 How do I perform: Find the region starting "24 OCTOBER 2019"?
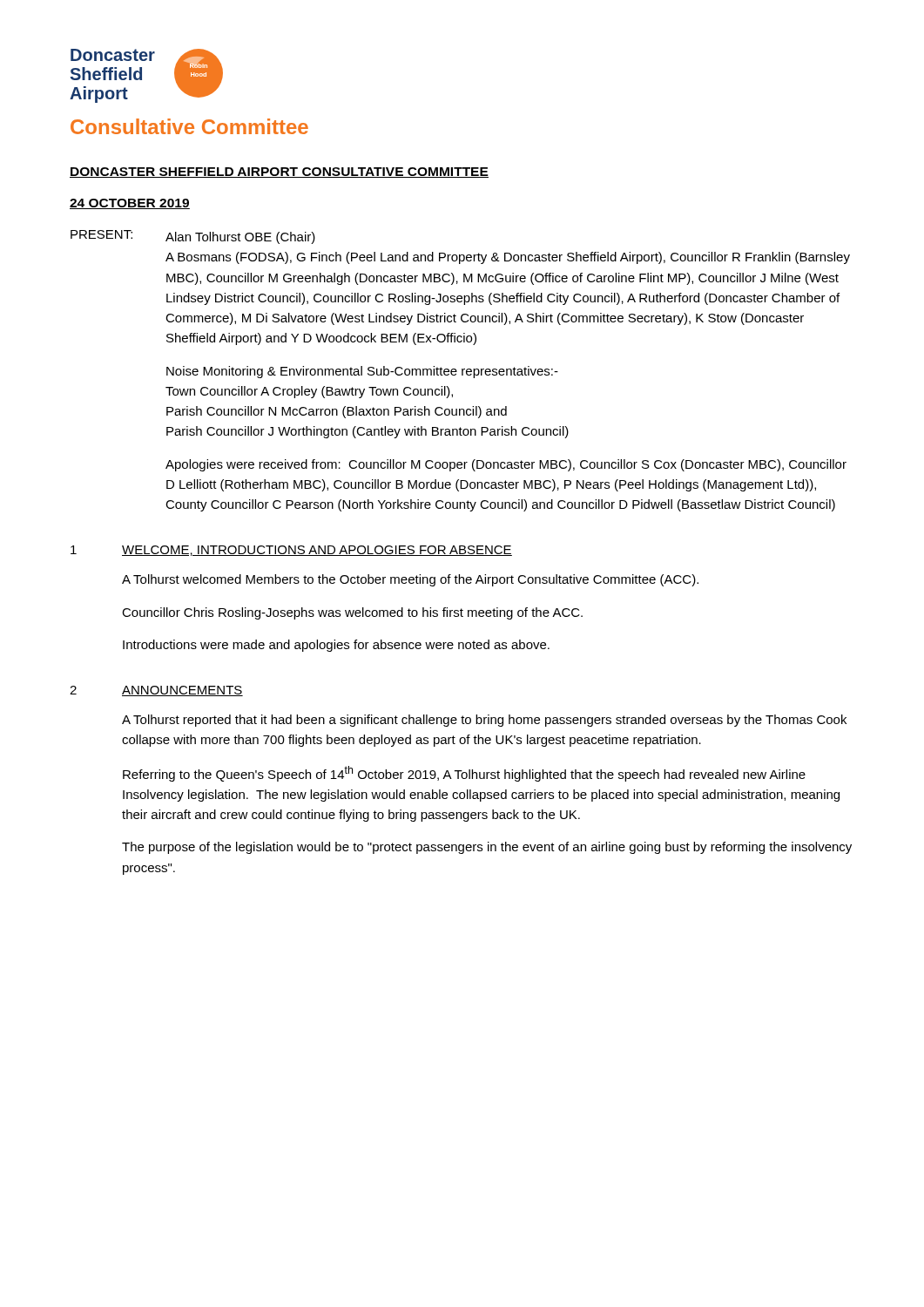click(x=130, y=203)
